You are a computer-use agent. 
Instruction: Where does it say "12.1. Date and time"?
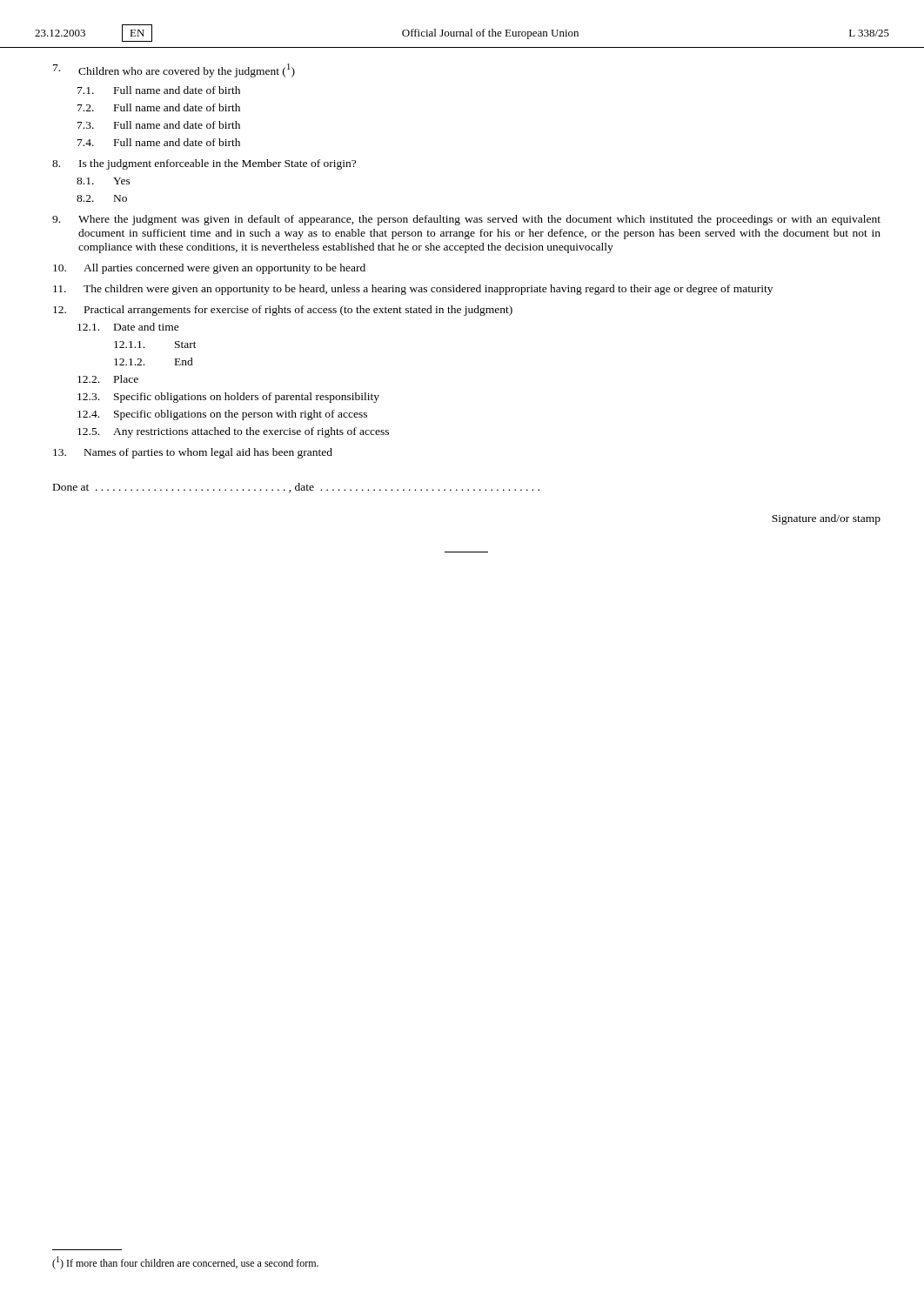coord(128,327)
